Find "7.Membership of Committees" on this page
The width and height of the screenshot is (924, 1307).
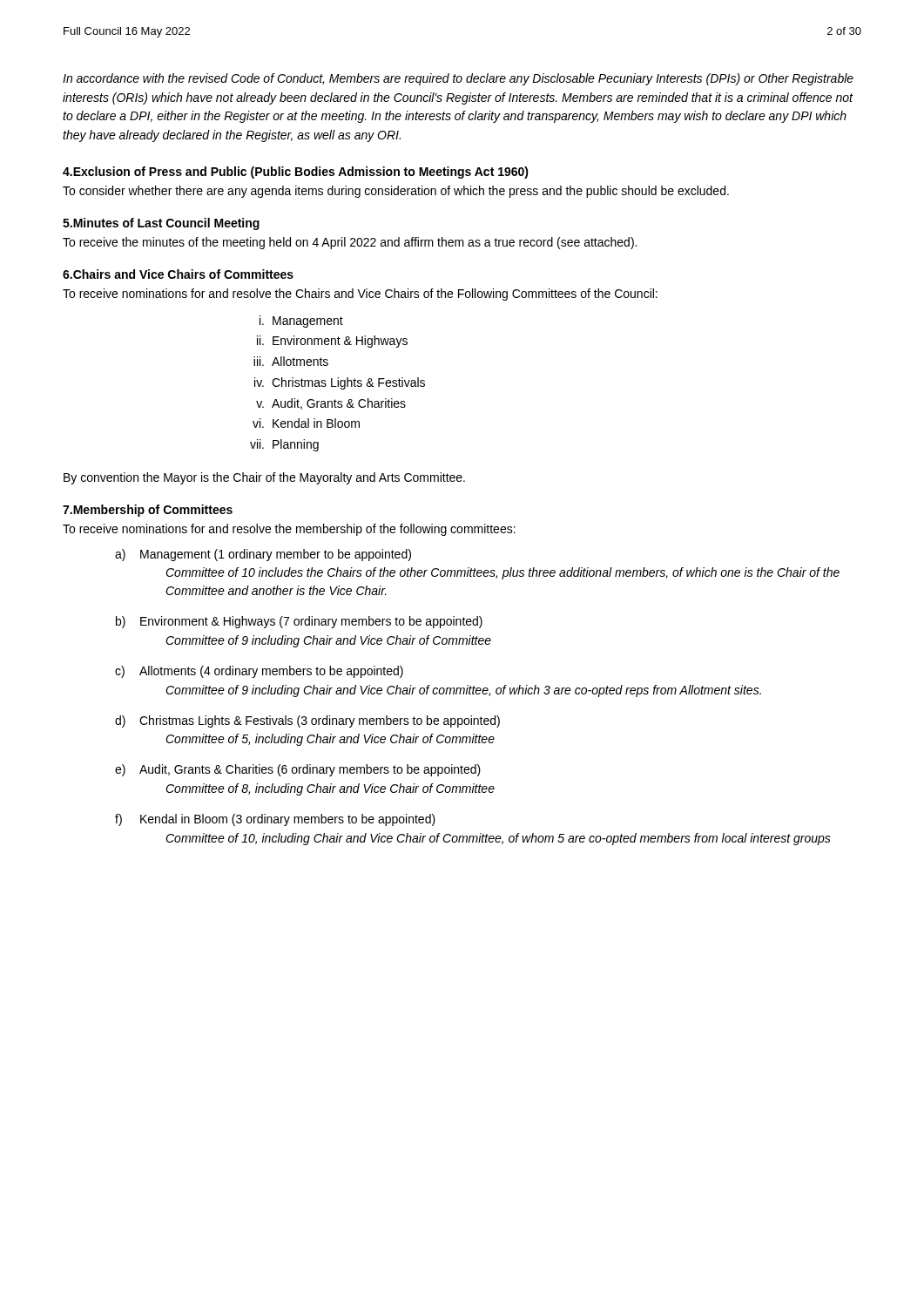pos(148,509)
